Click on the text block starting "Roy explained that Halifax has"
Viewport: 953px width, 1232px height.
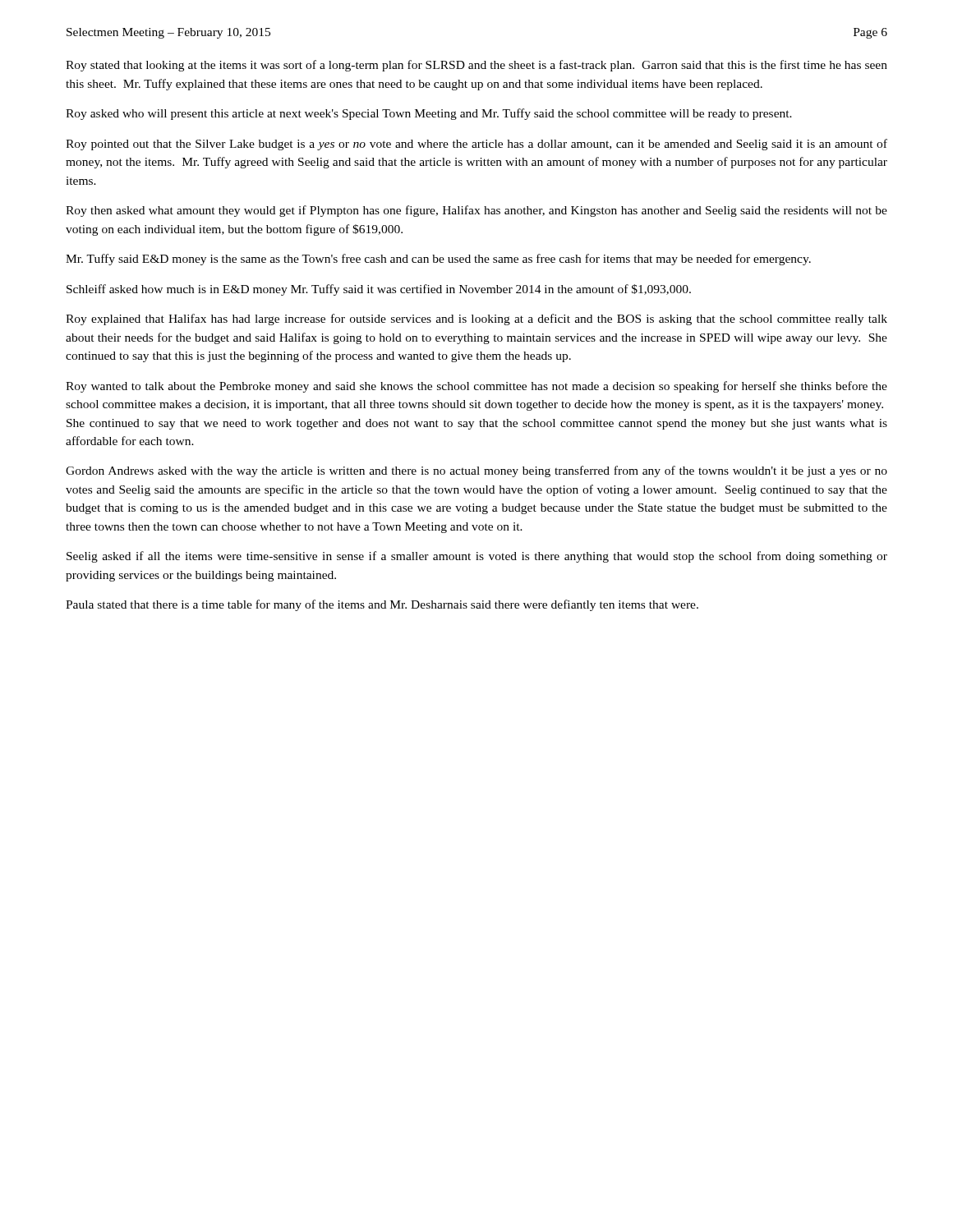(476, 337)
